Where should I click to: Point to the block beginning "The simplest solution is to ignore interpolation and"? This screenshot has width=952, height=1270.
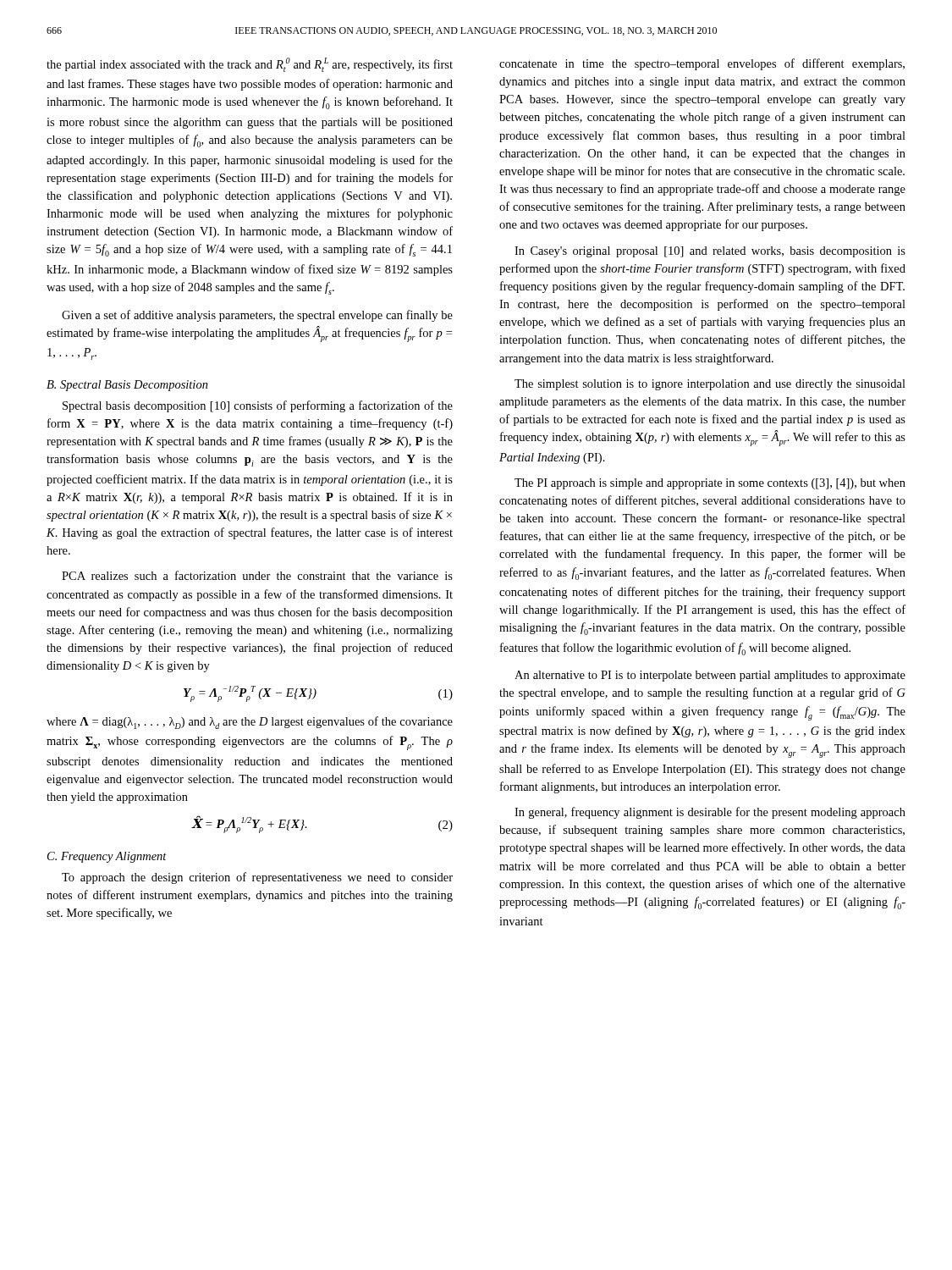click(x=702, y=420)
